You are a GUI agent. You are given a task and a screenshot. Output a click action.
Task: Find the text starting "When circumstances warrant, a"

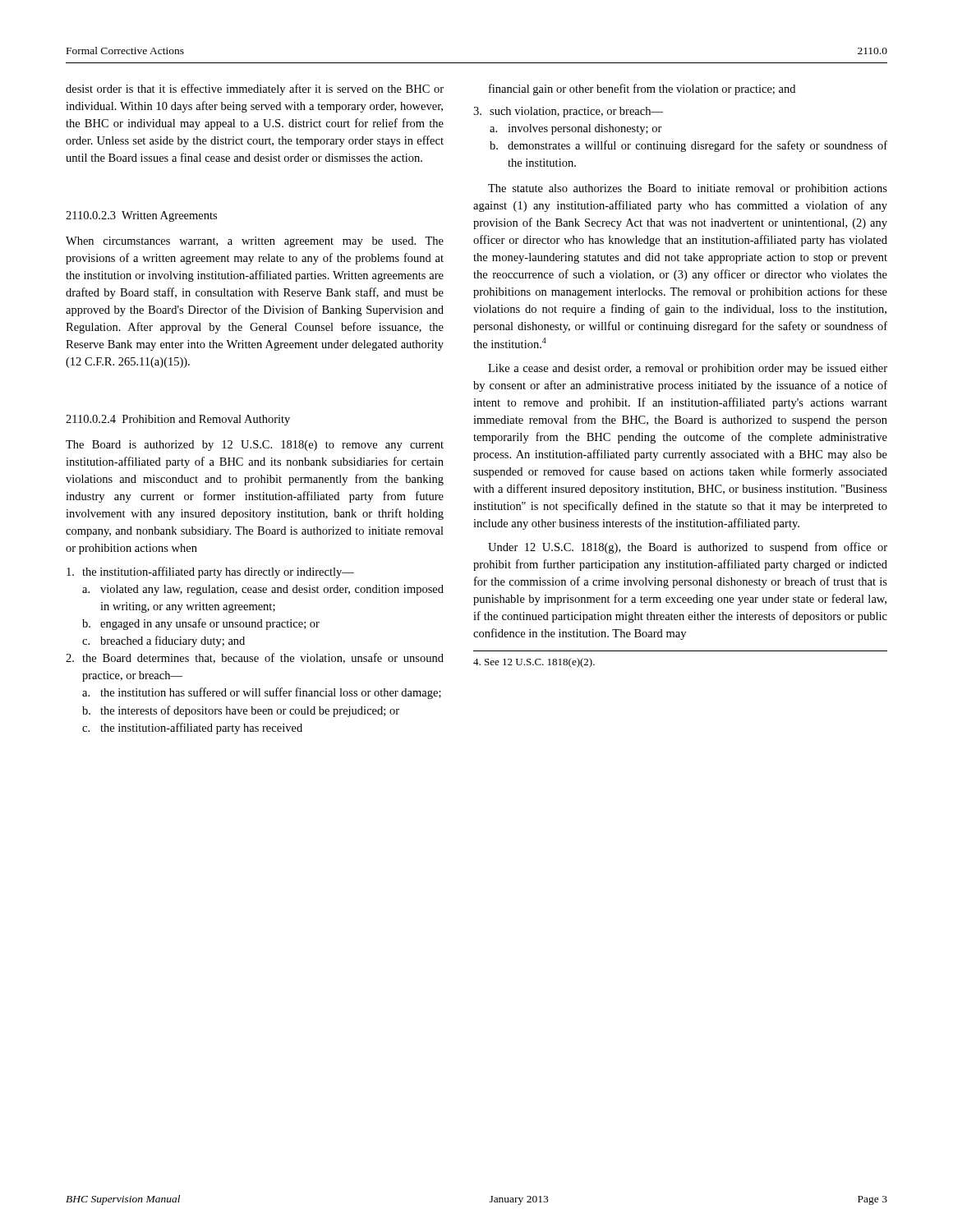pyautogui.click(x=255, y=302)
